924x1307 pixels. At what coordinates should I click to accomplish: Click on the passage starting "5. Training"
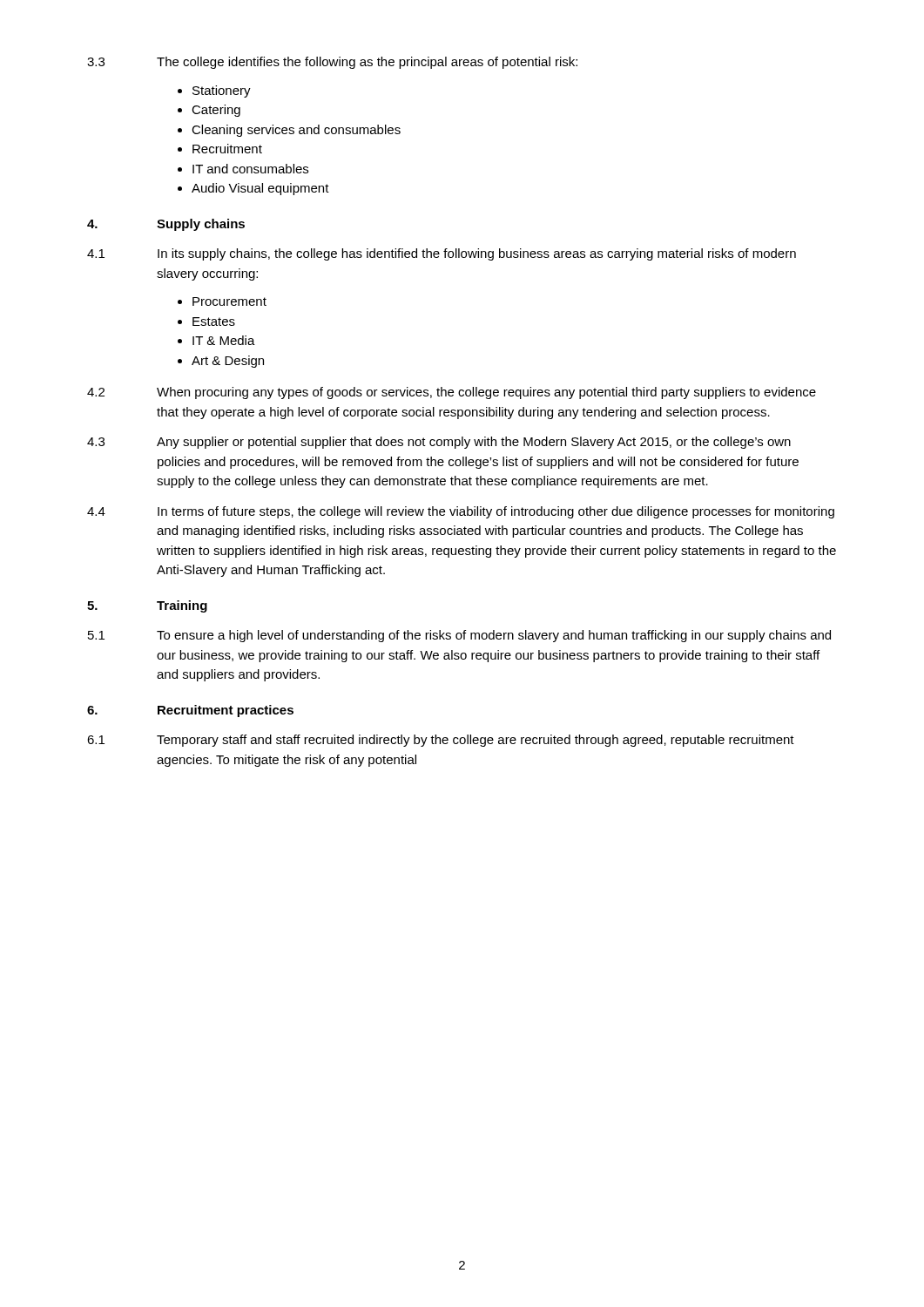pos(147,605)
